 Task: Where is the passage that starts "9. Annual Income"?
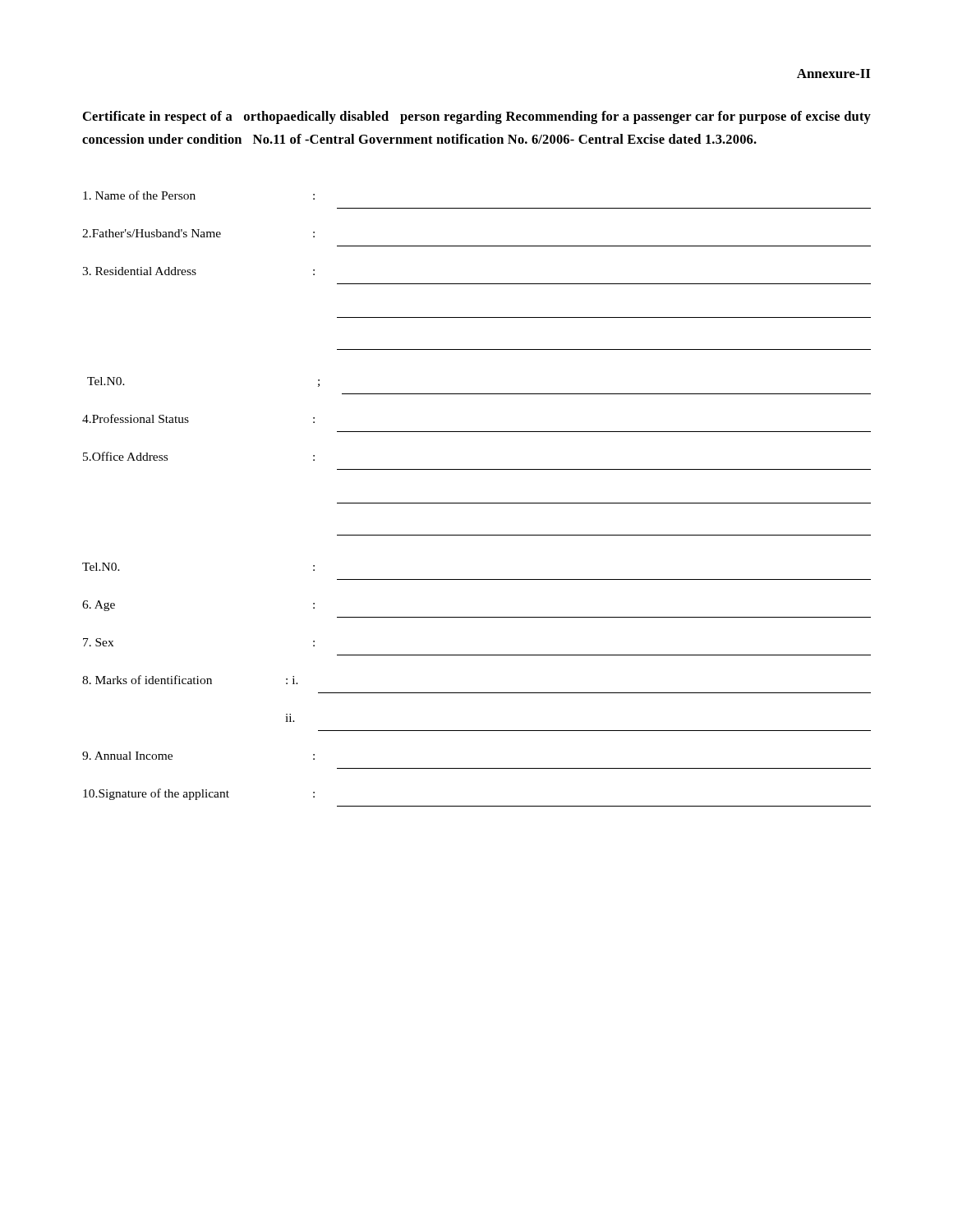pyautogui.click(x=476, y=760)
